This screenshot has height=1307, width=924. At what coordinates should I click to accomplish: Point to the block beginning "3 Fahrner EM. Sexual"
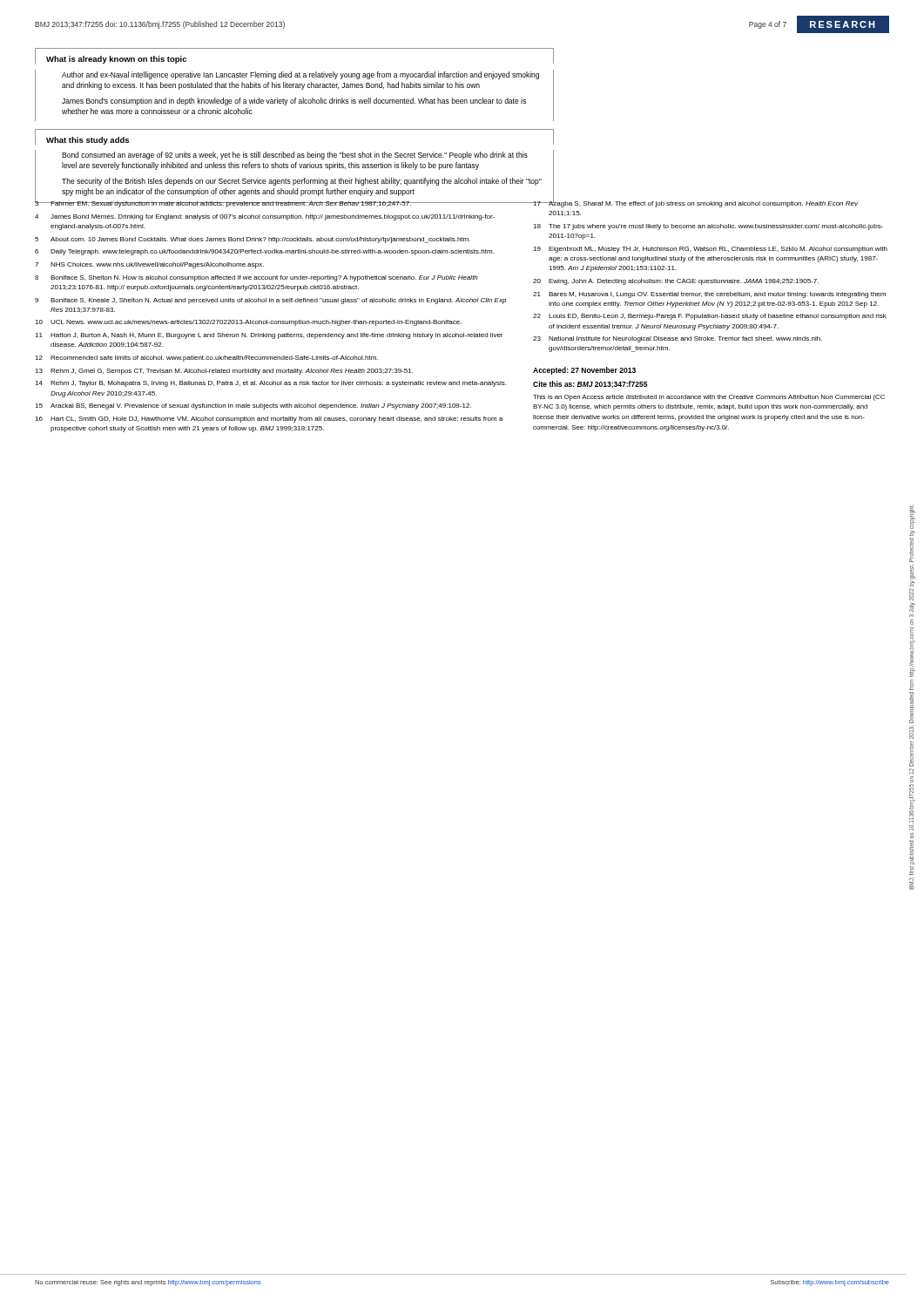tap(223, 204)
